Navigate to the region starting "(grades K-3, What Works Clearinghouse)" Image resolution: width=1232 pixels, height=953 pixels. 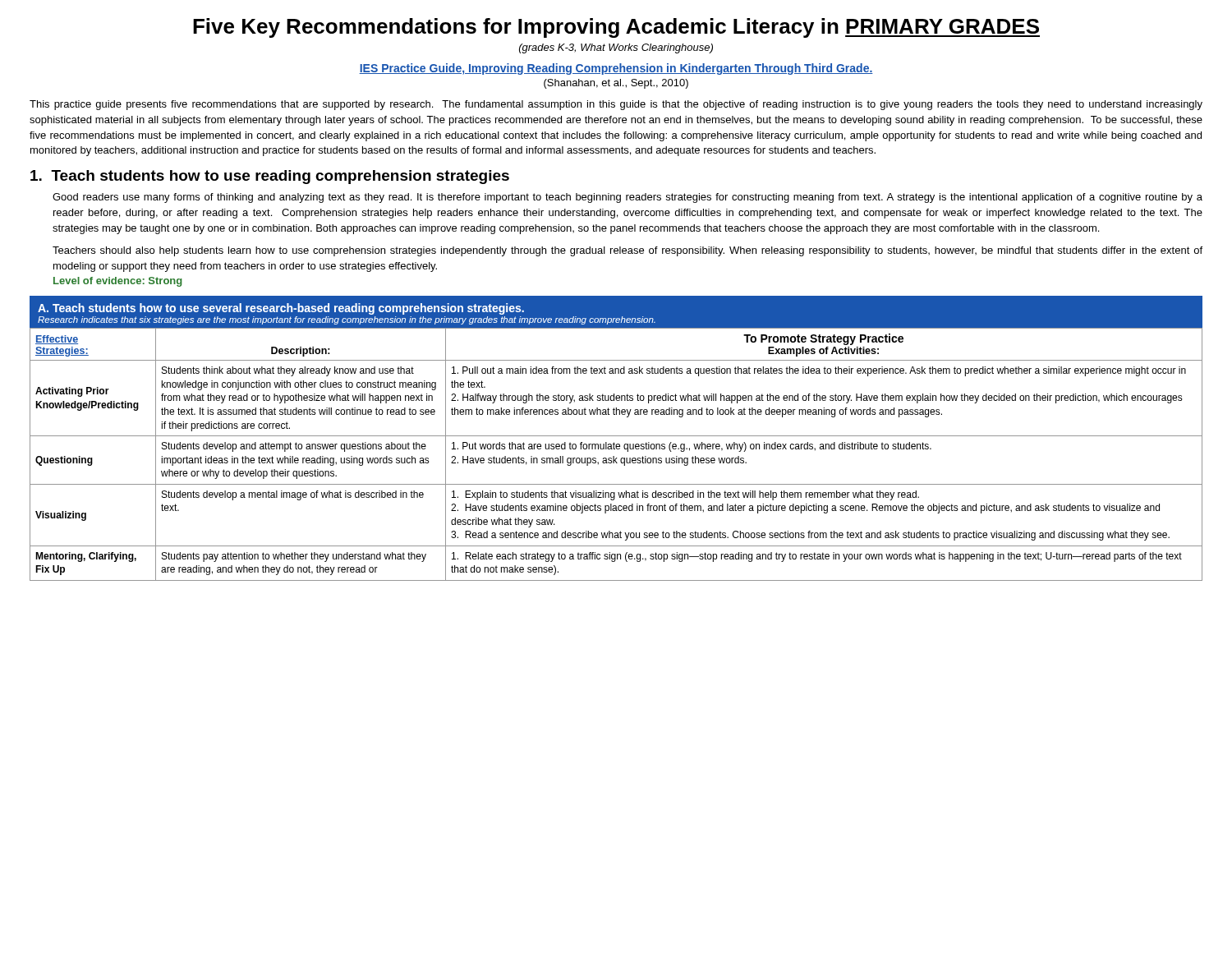point(616,47)
